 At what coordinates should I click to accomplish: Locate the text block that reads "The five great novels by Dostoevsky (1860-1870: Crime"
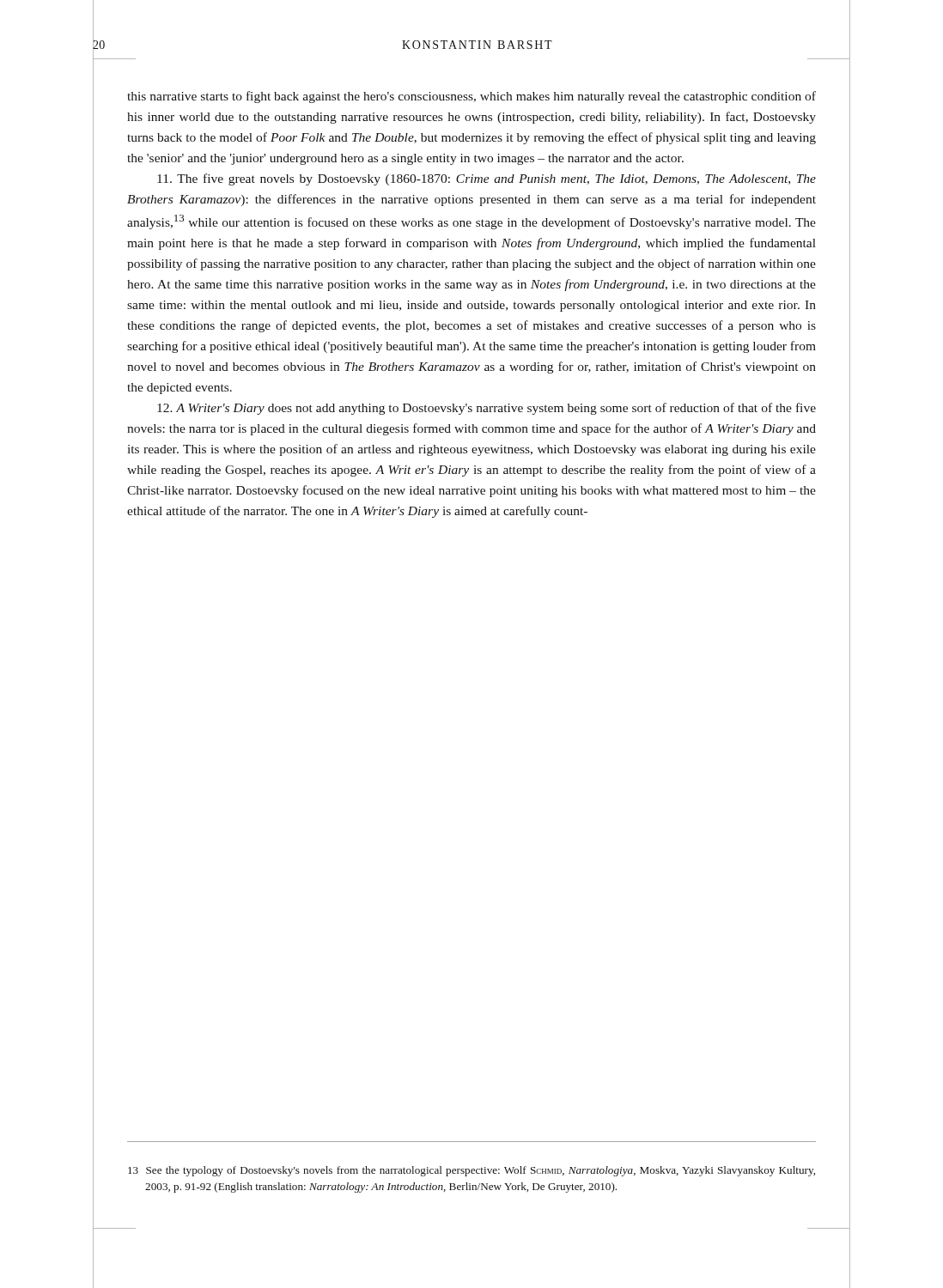pos(472,283)
